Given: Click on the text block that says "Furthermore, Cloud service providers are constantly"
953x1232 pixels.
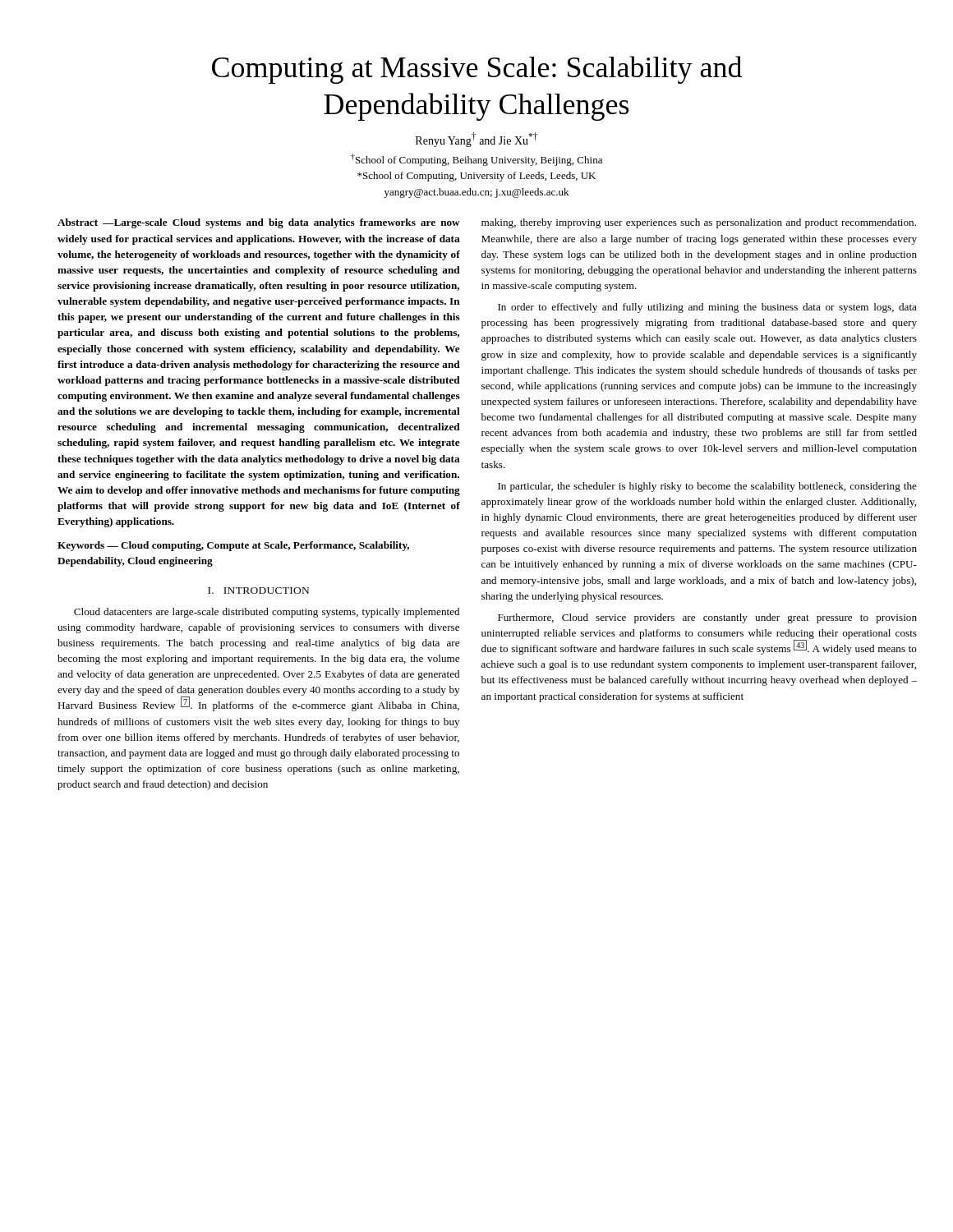Looking at the screenshot, I should click(x=699, y=656).
